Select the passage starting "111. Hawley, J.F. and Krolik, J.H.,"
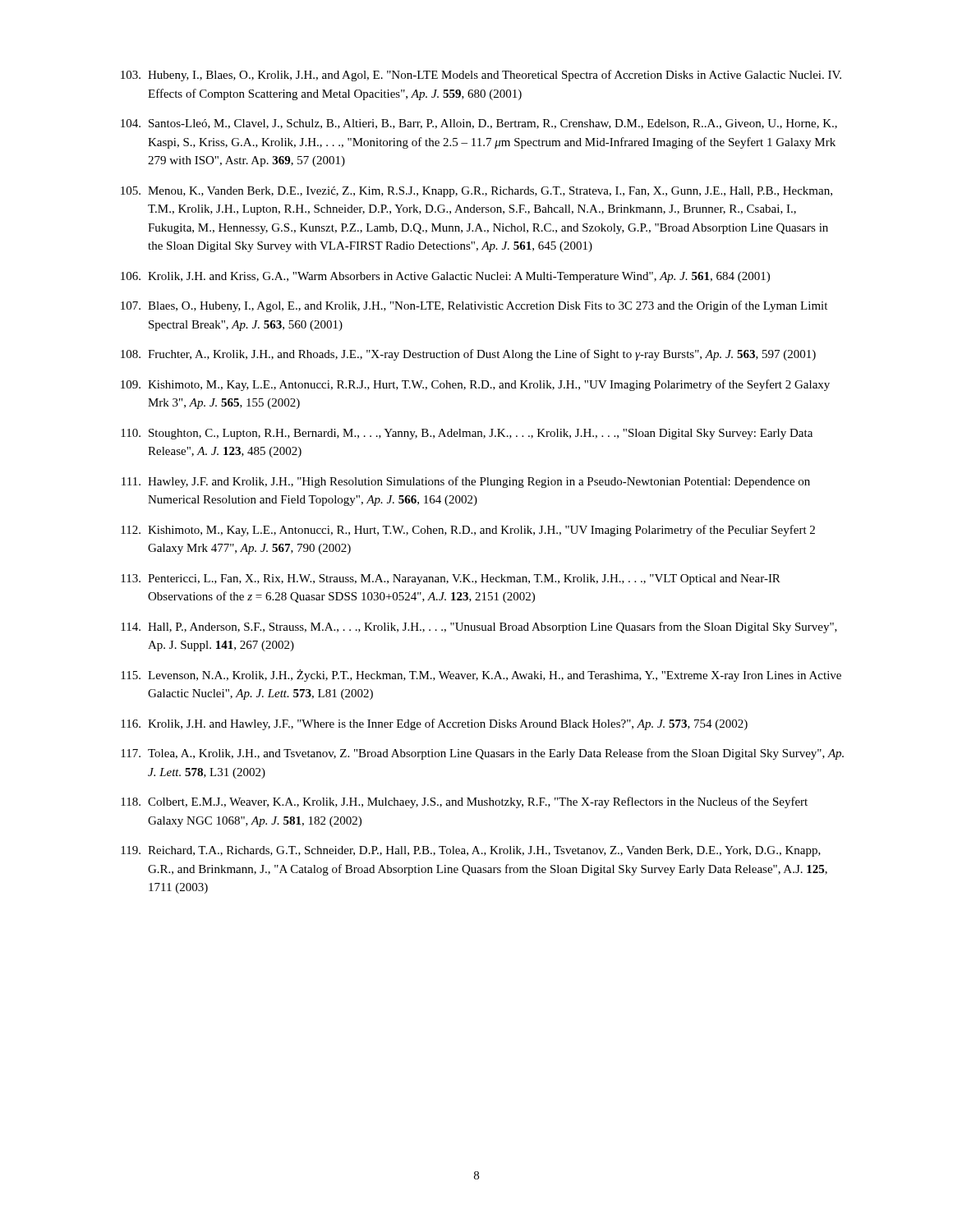This screenshot has width=953, height=1232. [476, 490]
